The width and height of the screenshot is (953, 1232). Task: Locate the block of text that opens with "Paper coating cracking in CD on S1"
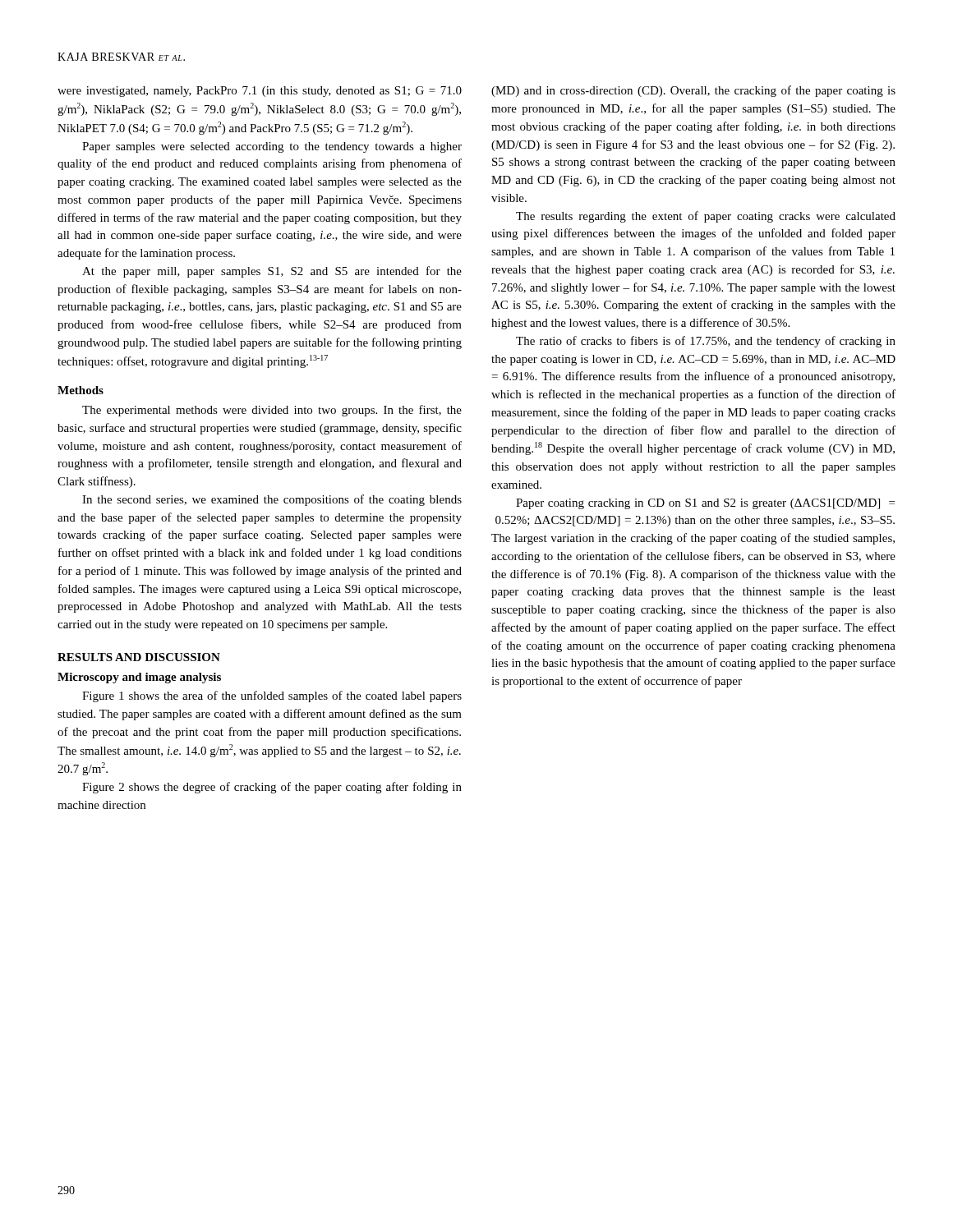pyautogui.click(x=693, y=592)
